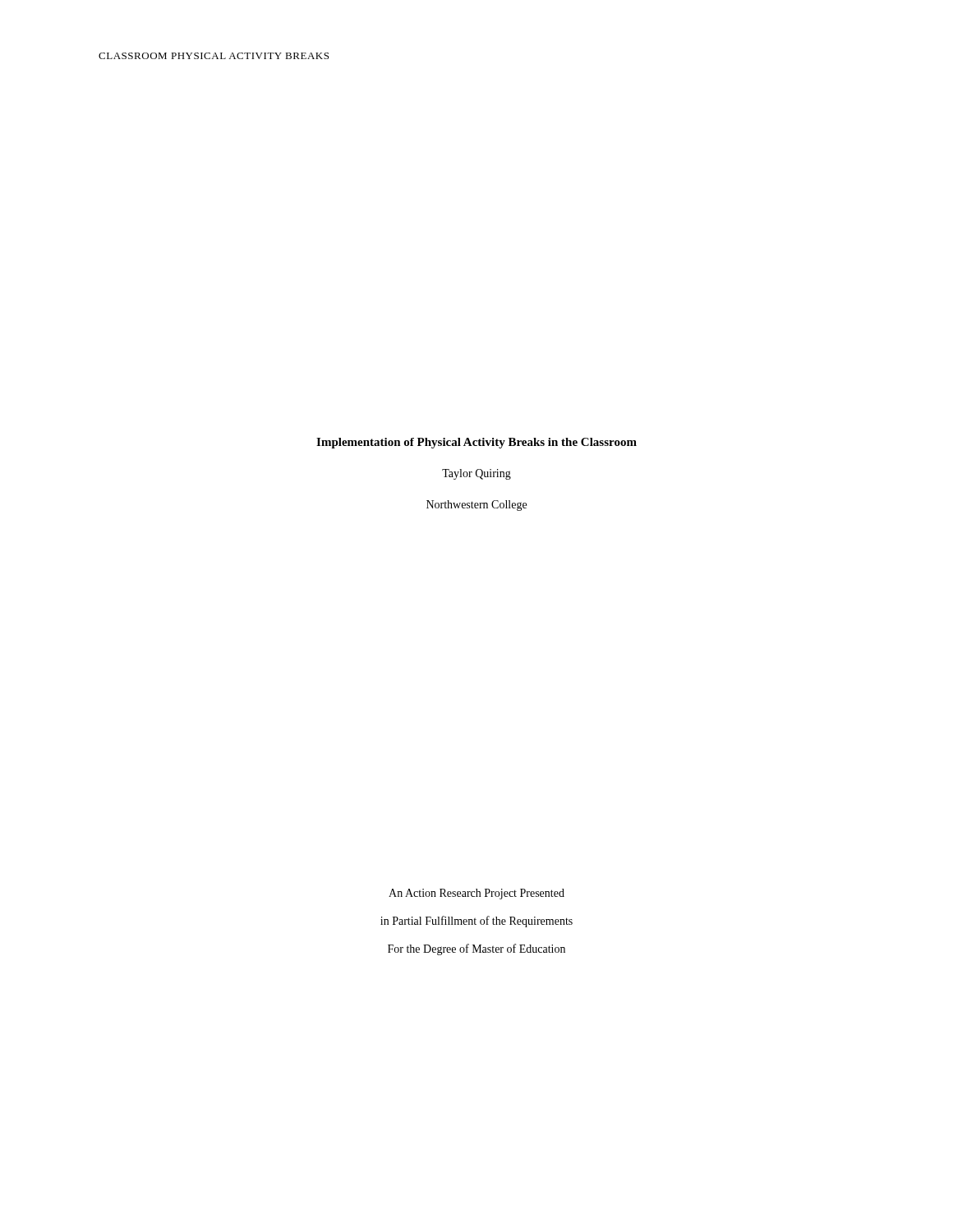953x1232 pixels.
Task: Navigate to the element starting "Taylor Quiring"
Action: 476,473
